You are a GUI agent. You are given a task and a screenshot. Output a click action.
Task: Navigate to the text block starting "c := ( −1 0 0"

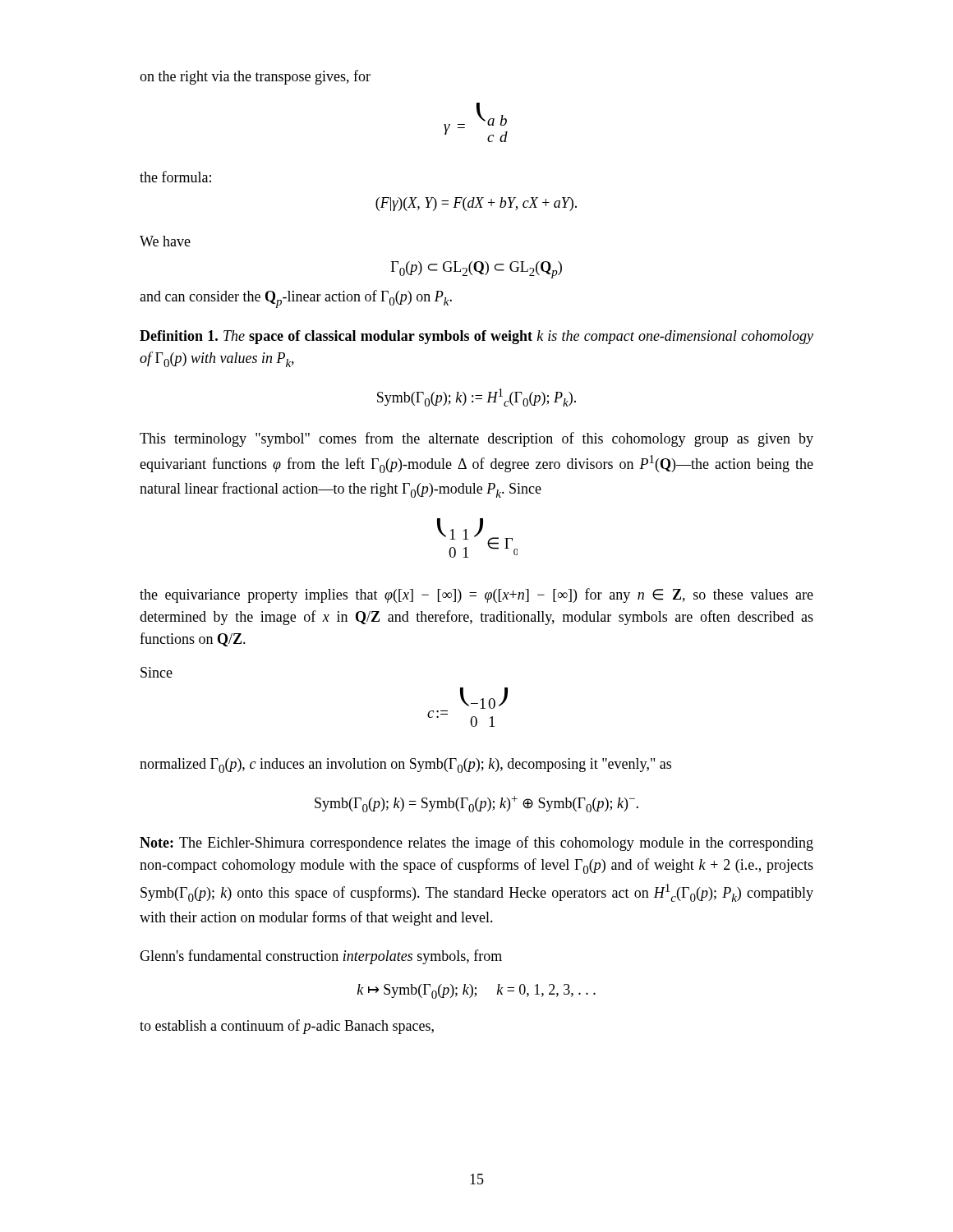coord(476,713)
